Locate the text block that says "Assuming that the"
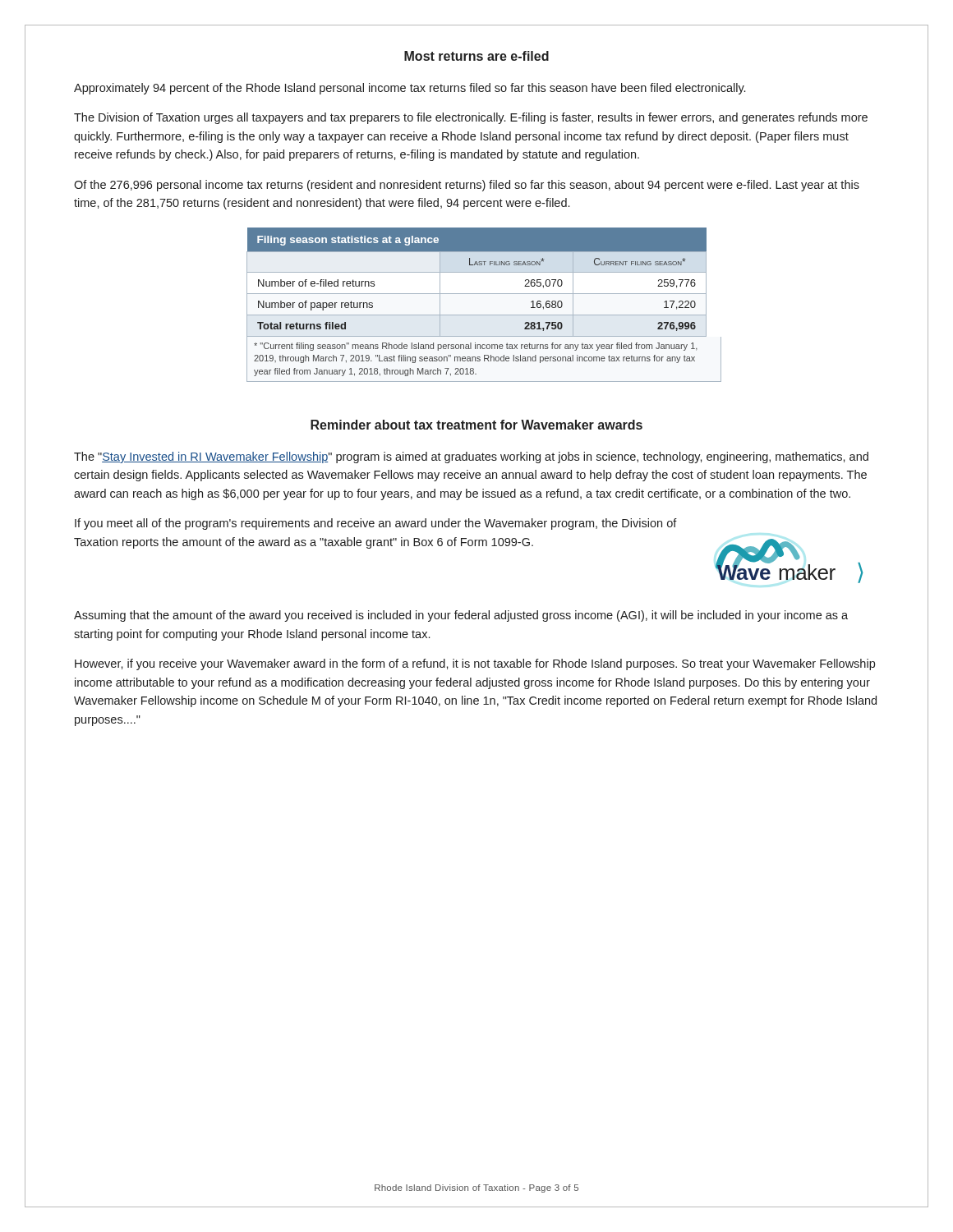953x1232 pixels. [x=461, y=625]
